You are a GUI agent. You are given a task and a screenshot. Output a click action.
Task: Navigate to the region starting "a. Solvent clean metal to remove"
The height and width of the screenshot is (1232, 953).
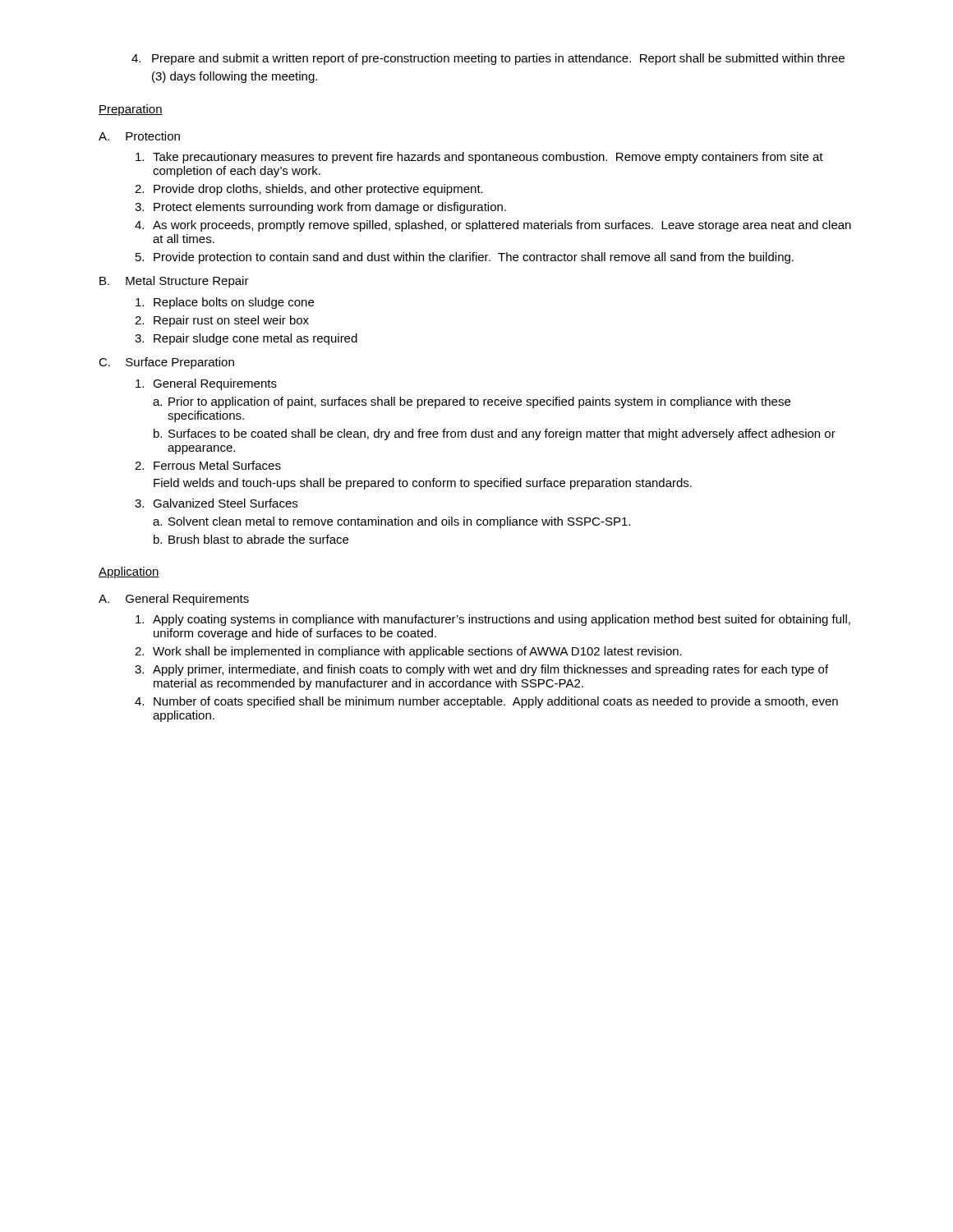[392, 521]
